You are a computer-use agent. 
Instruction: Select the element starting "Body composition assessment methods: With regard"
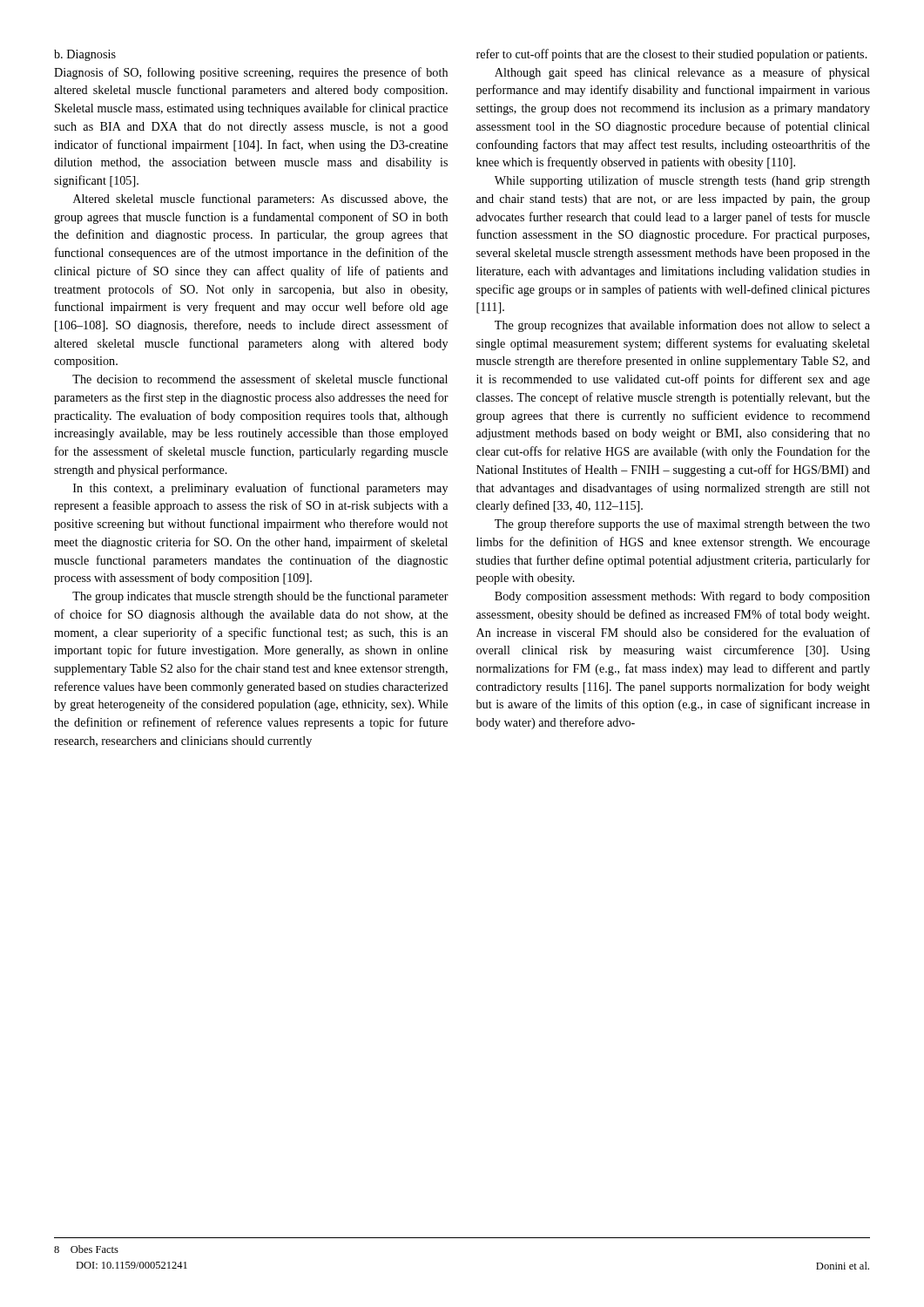pyautogui.click(x=673, y=659)
